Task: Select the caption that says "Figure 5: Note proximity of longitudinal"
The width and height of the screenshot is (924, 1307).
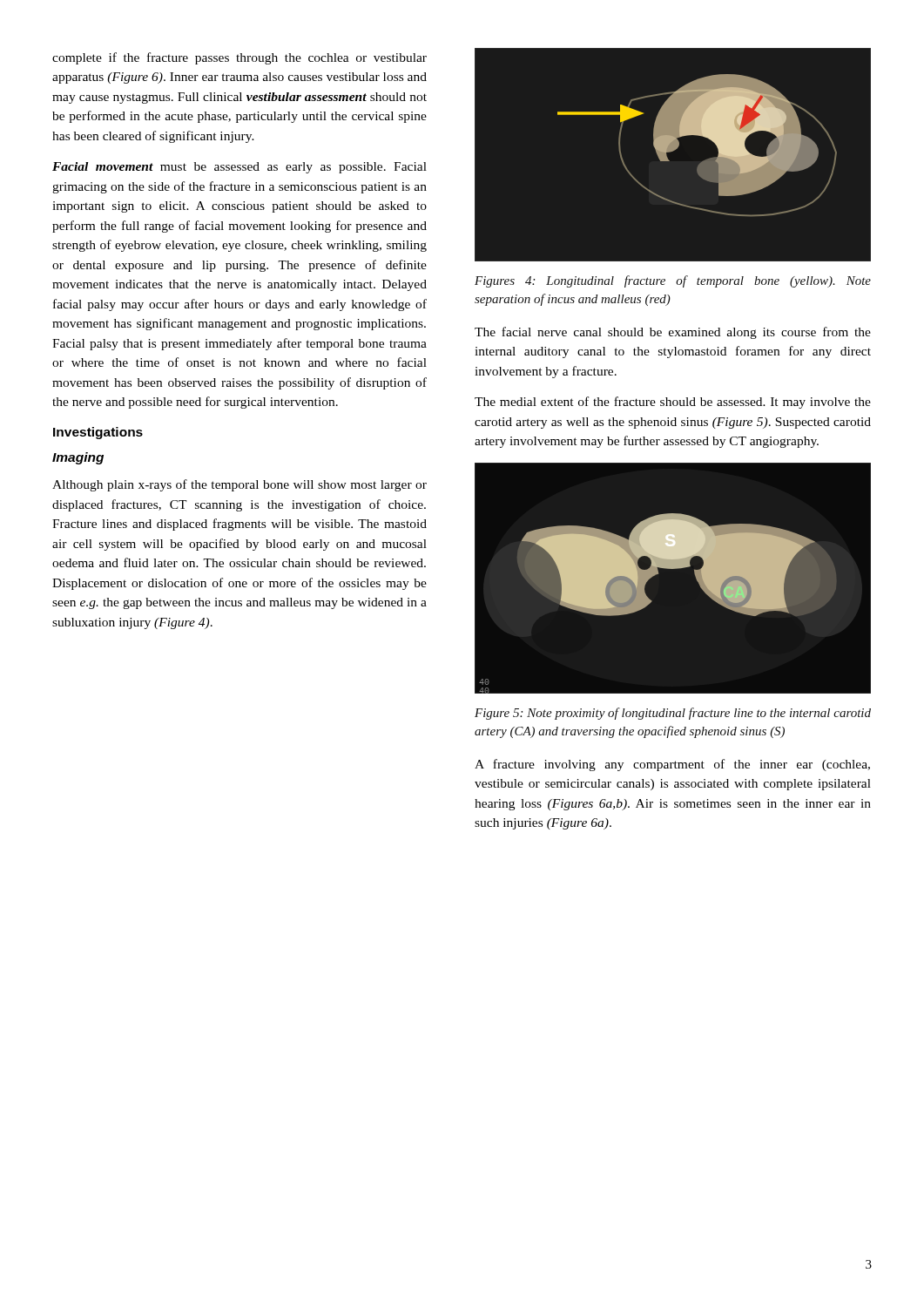Action: point(673,722)
